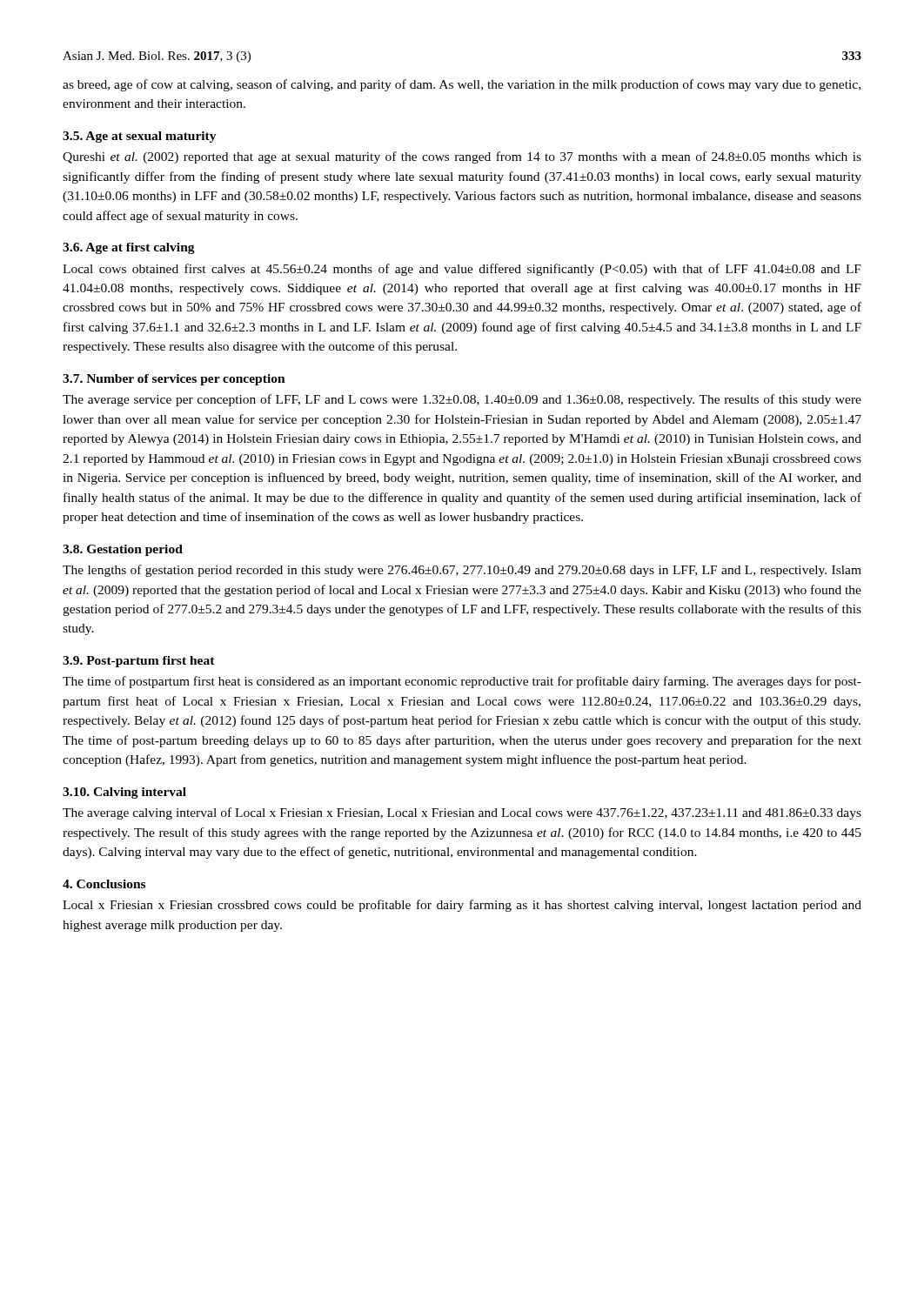The width and height of the screenshot is (924, 1305).
Task: Select the region starting "The average calving interval"
Action: (462, 832)
